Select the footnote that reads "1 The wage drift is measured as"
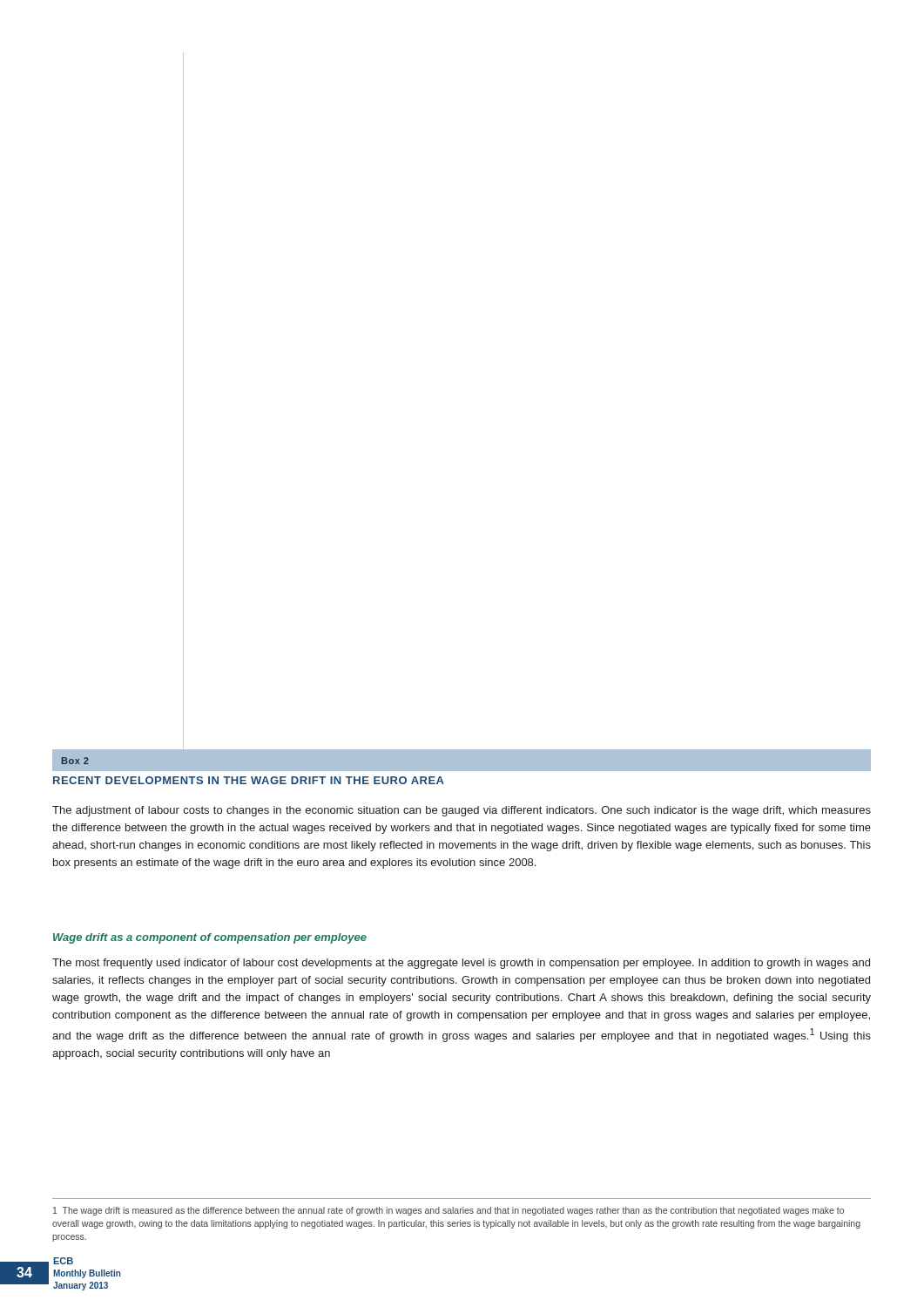924x1307 pixels. click(x=456, y=1224)
